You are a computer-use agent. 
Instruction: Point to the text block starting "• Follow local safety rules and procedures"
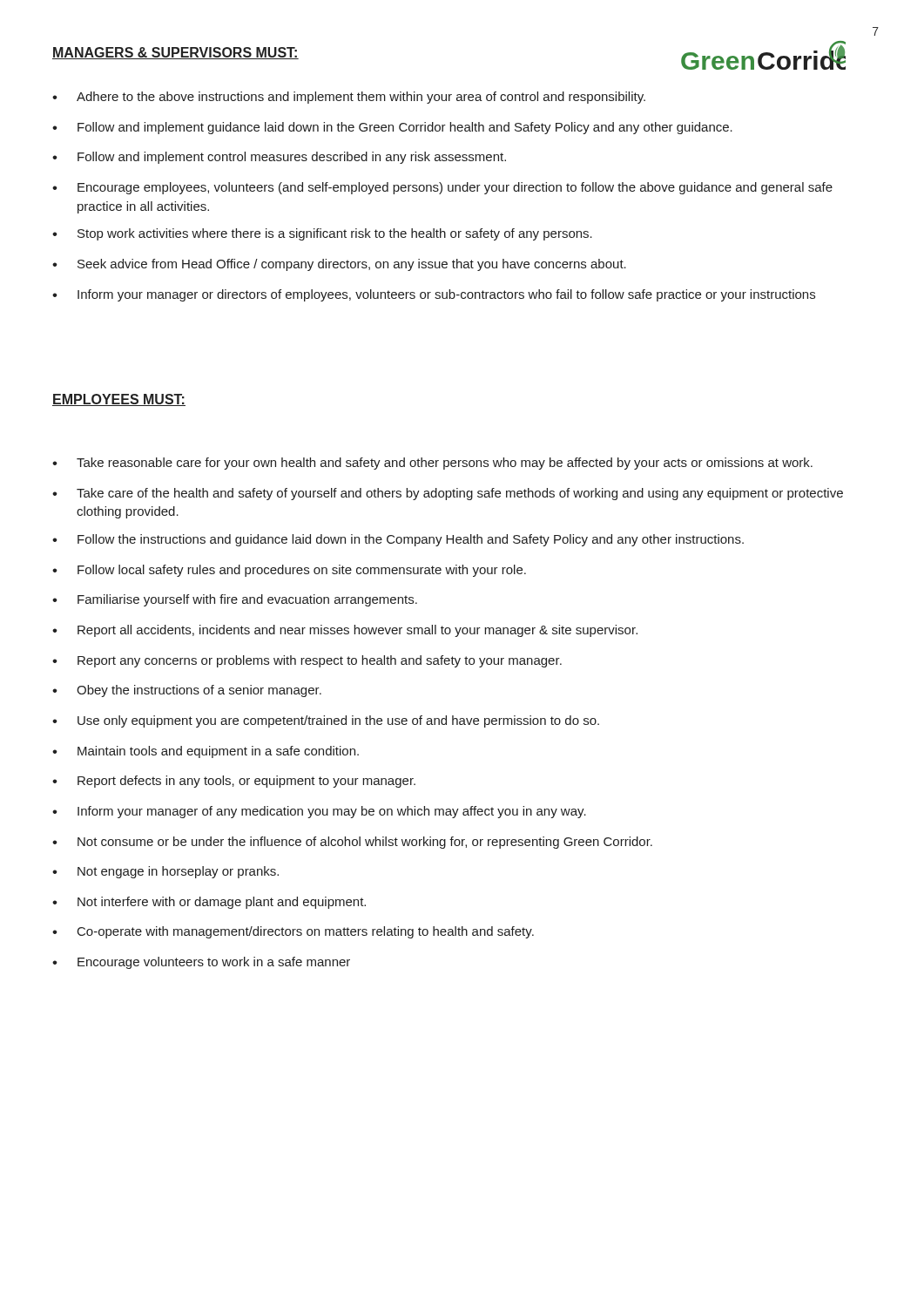coord(462,571)
